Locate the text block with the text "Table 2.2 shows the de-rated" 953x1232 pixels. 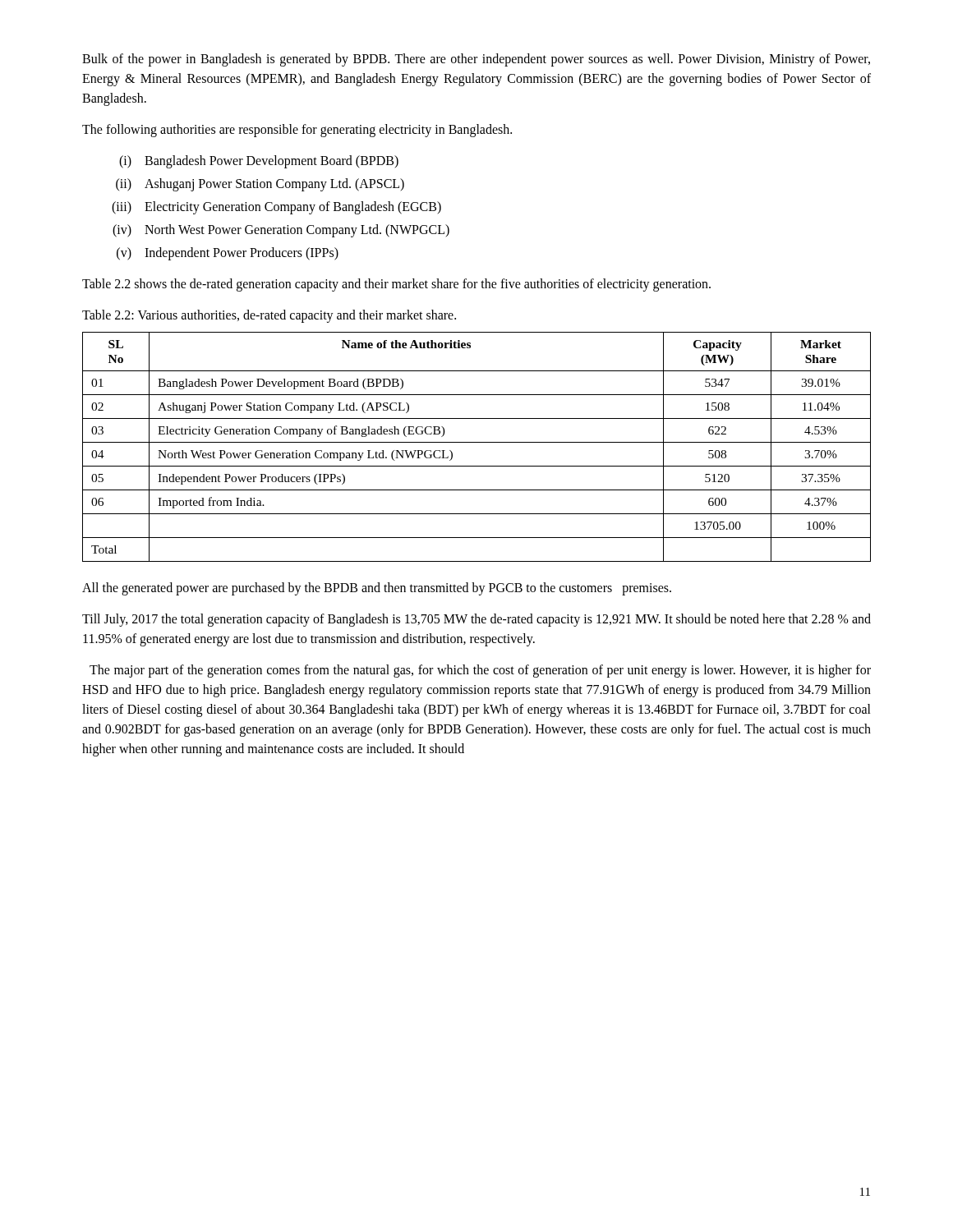476,284
